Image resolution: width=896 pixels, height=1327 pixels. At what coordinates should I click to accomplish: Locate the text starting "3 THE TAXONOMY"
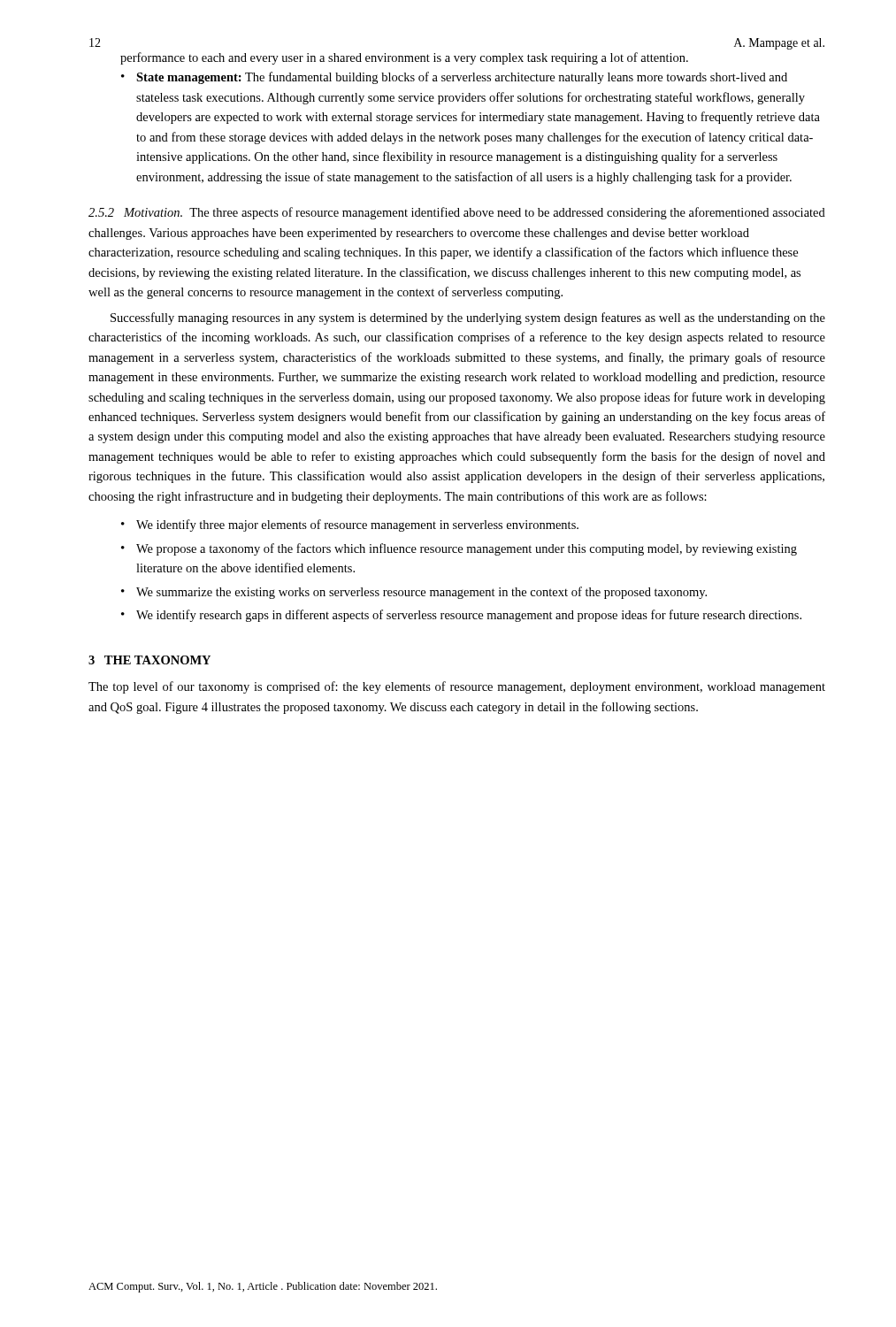coord(150,660)
